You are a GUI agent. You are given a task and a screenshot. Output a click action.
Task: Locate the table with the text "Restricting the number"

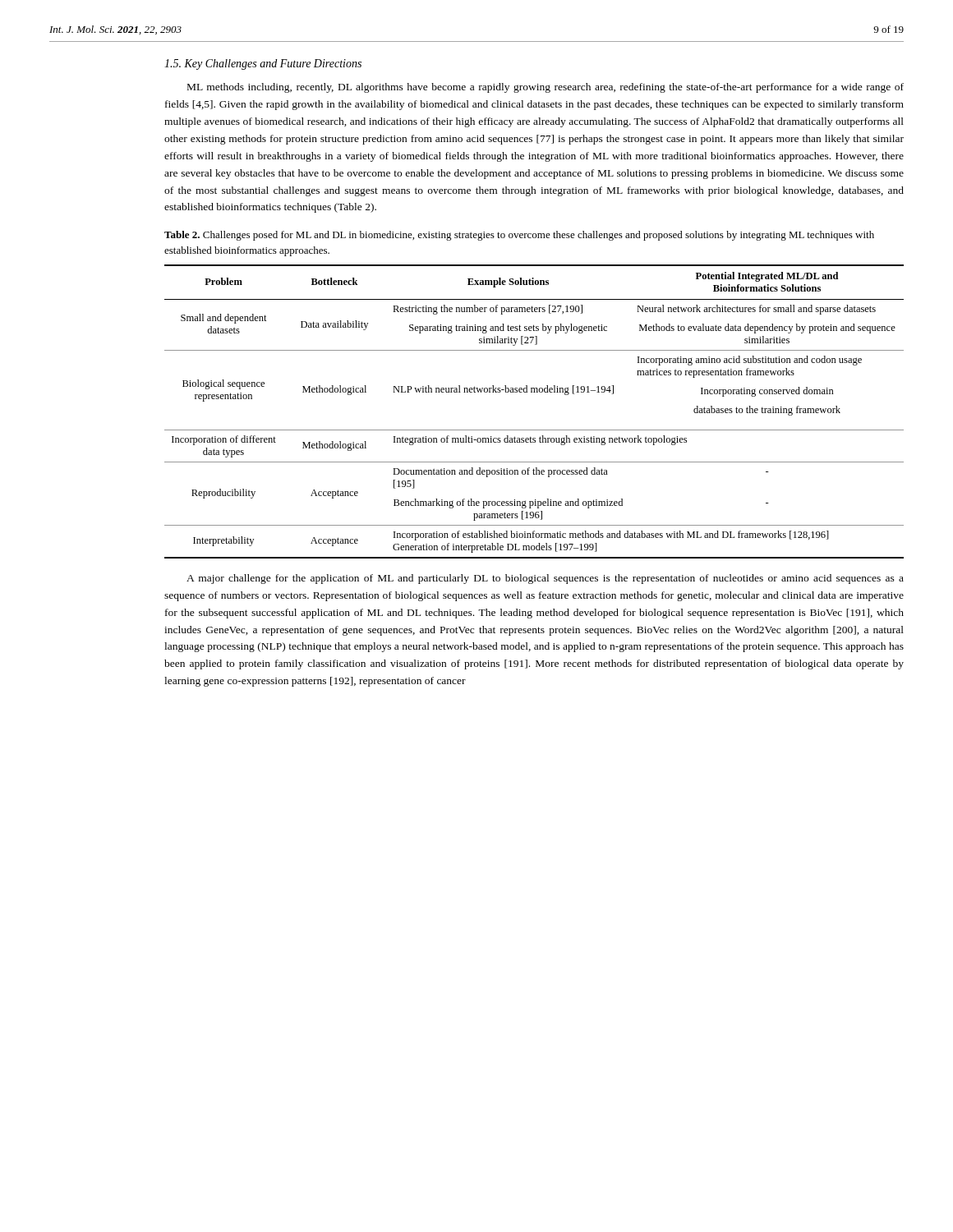coord(534,411)
